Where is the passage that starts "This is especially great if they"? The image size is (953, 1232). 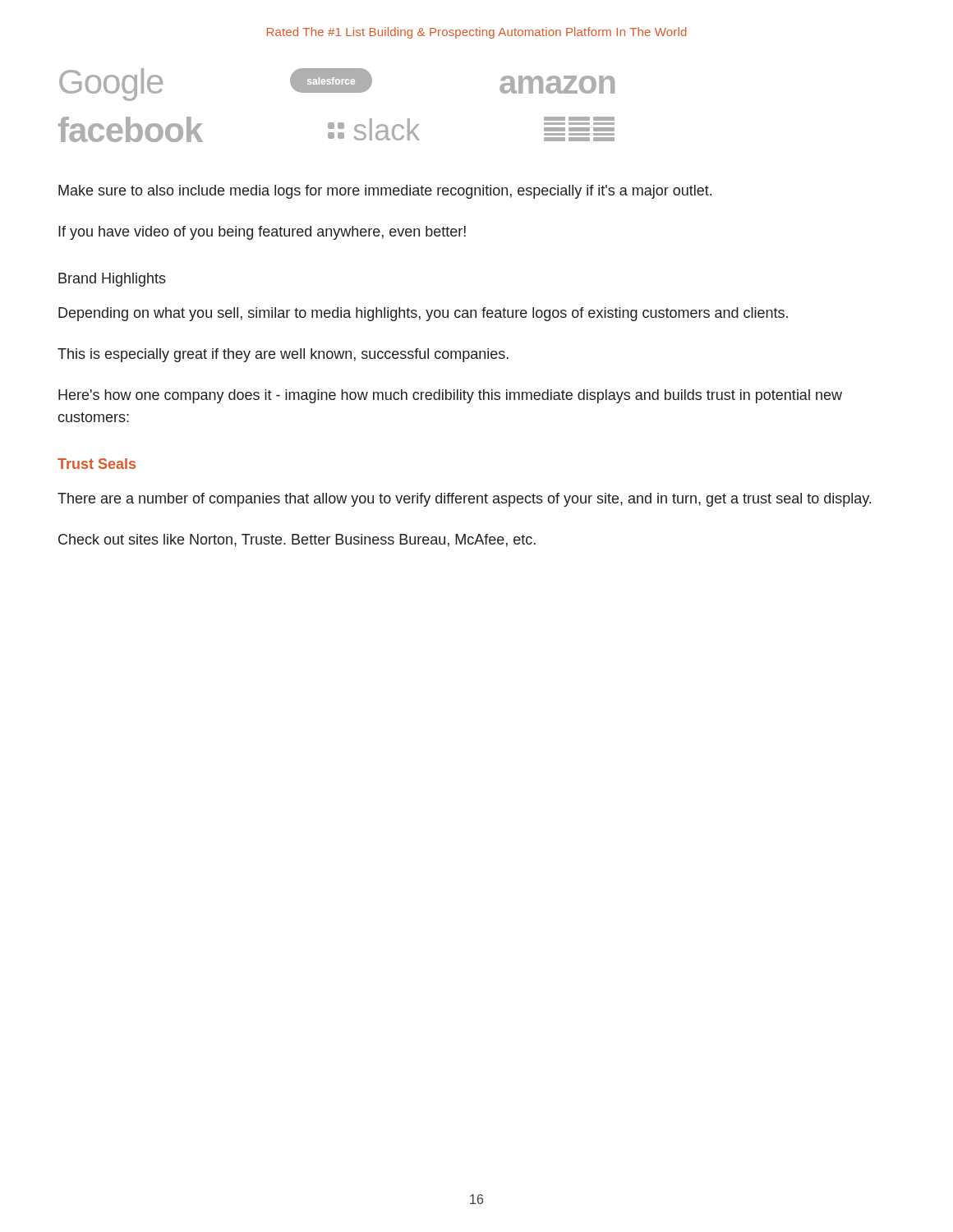[284, 354]
